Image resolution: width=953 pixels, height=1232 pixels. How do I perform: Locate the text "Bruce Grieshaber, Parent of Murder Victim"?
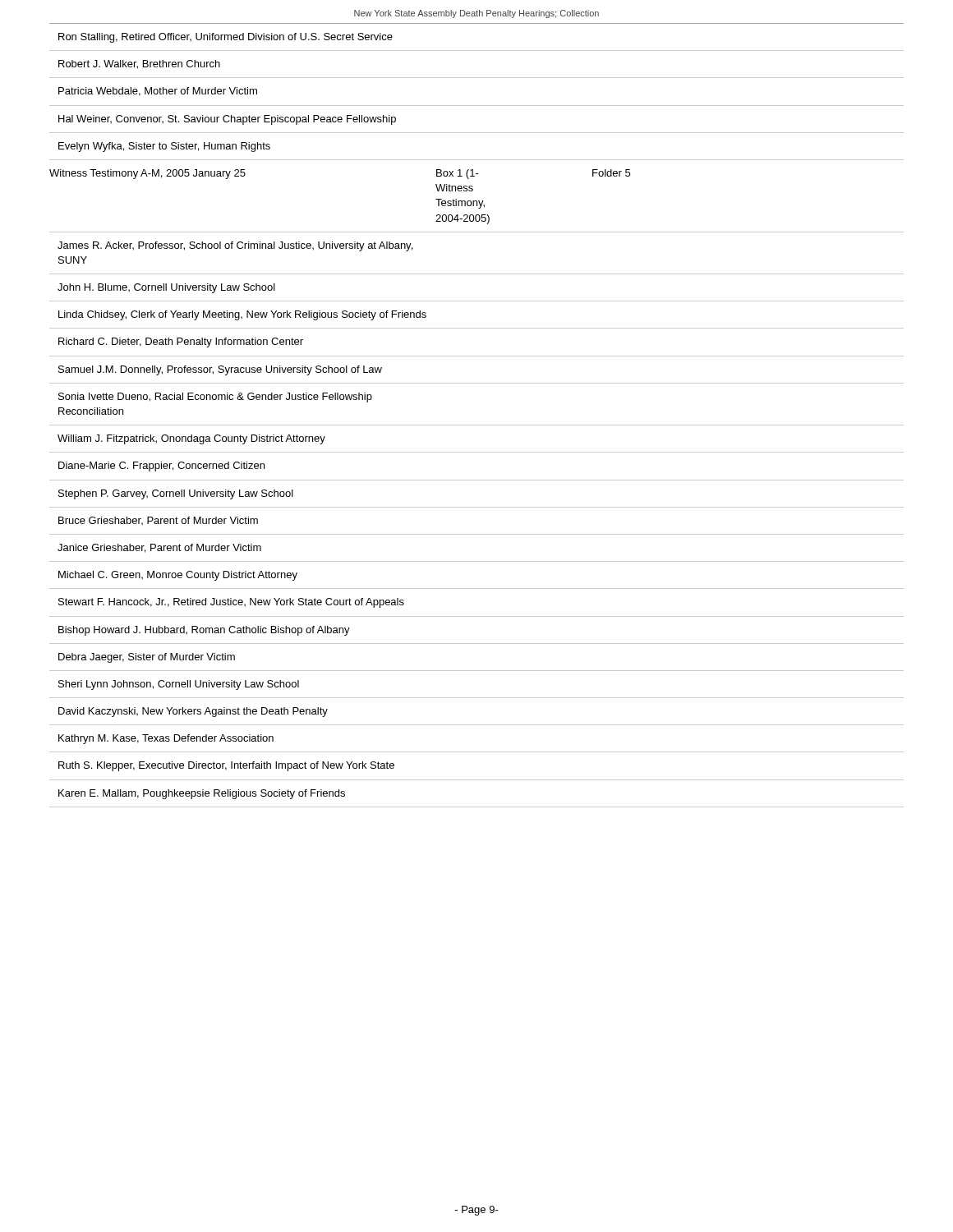click(246, 521)
